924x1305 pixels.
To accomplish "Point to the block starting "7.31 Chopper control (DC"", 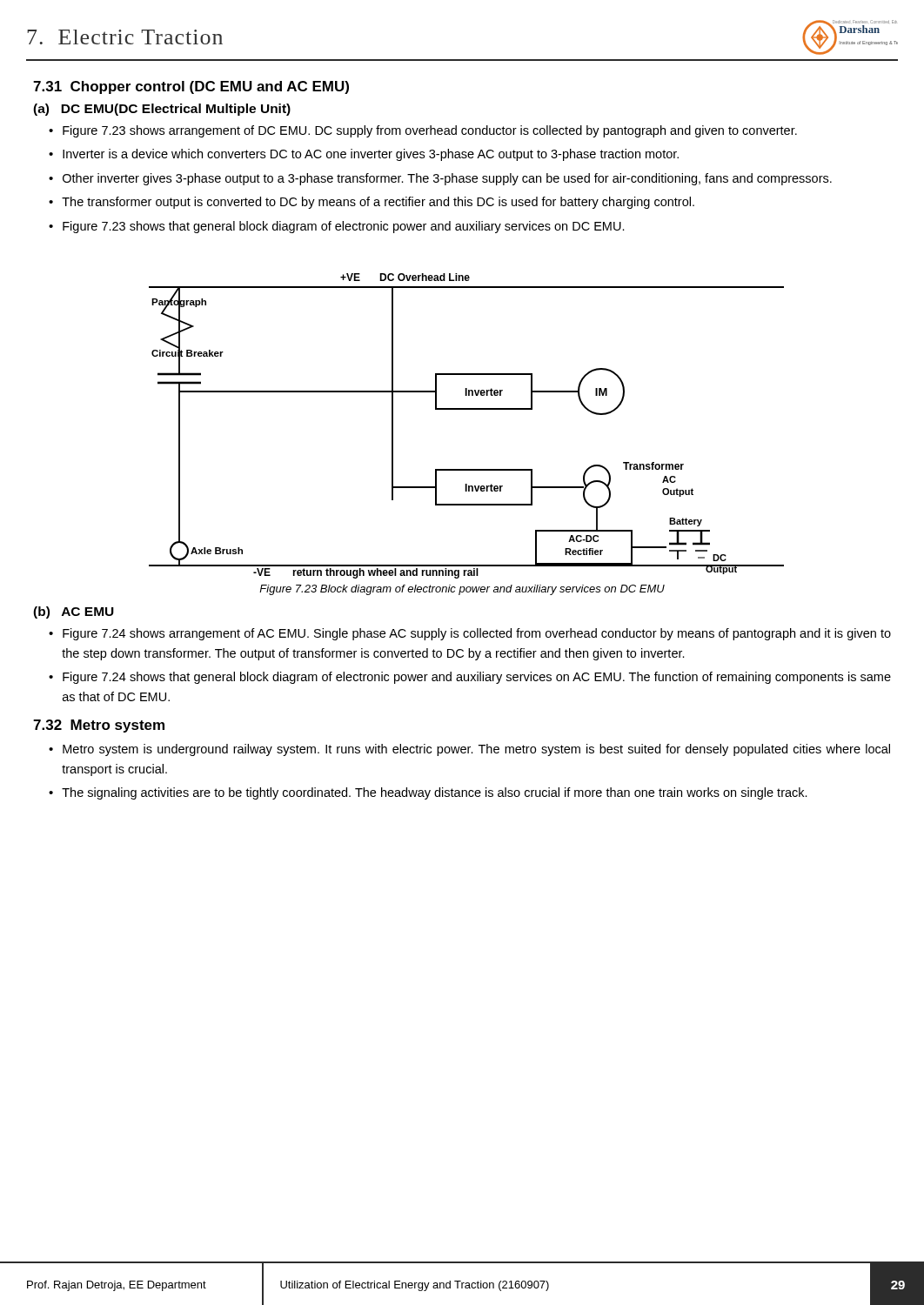I will tap(191, 87).
